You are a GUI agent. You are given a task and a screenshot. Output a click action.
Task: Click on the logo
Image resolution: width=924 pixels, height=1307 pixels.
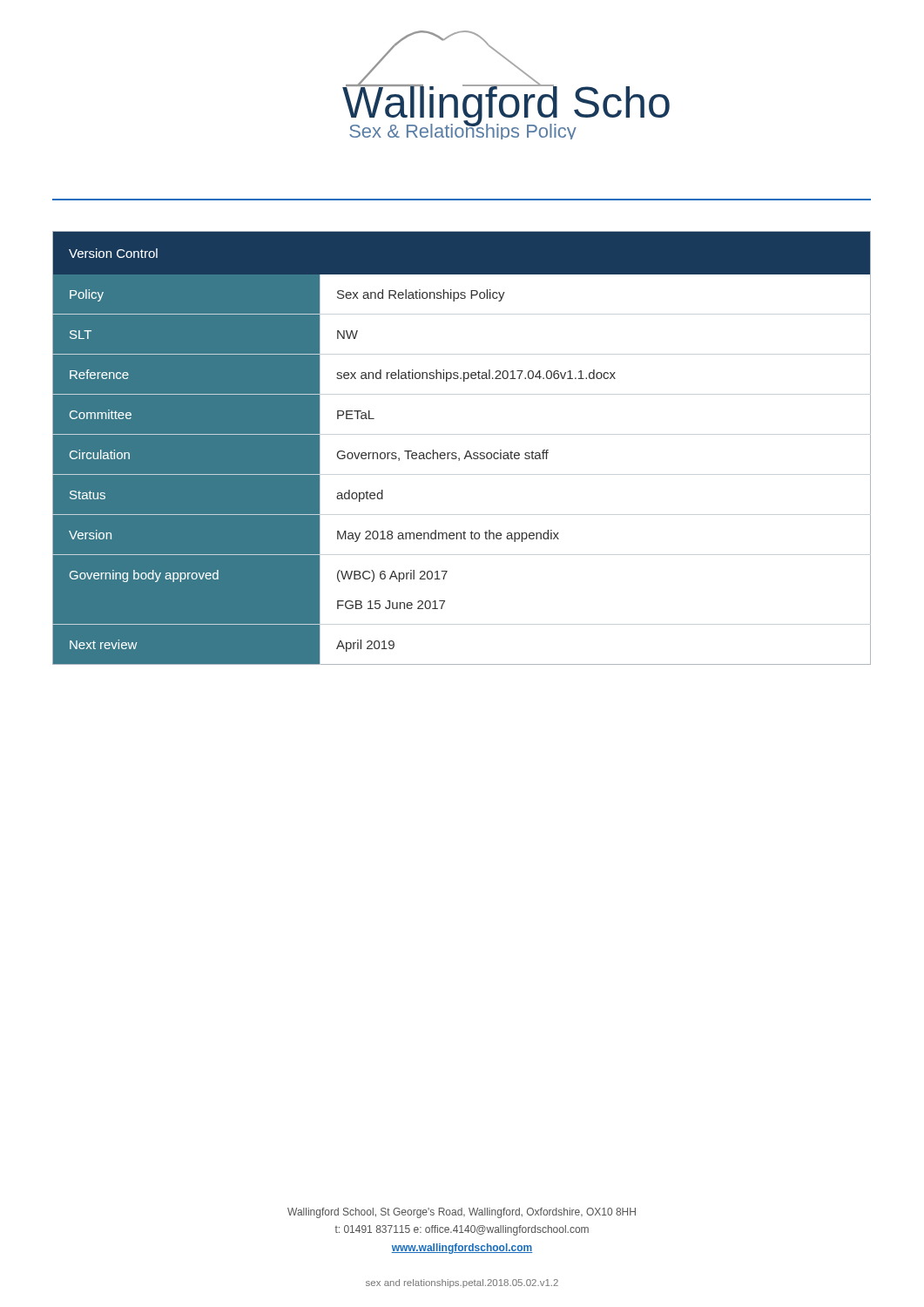(x=462, y=83)
